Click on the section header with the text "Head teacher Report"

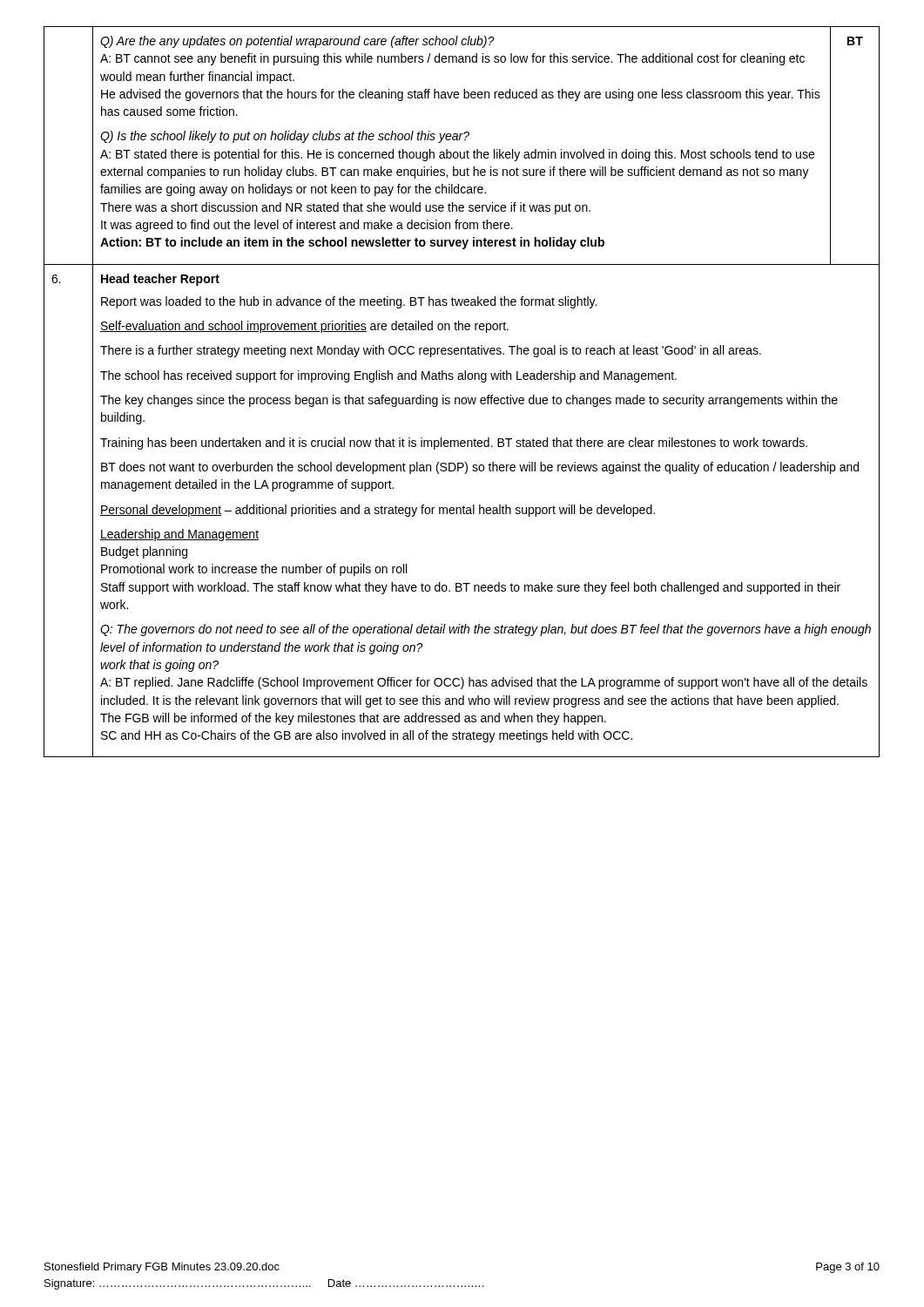(160, 278)
